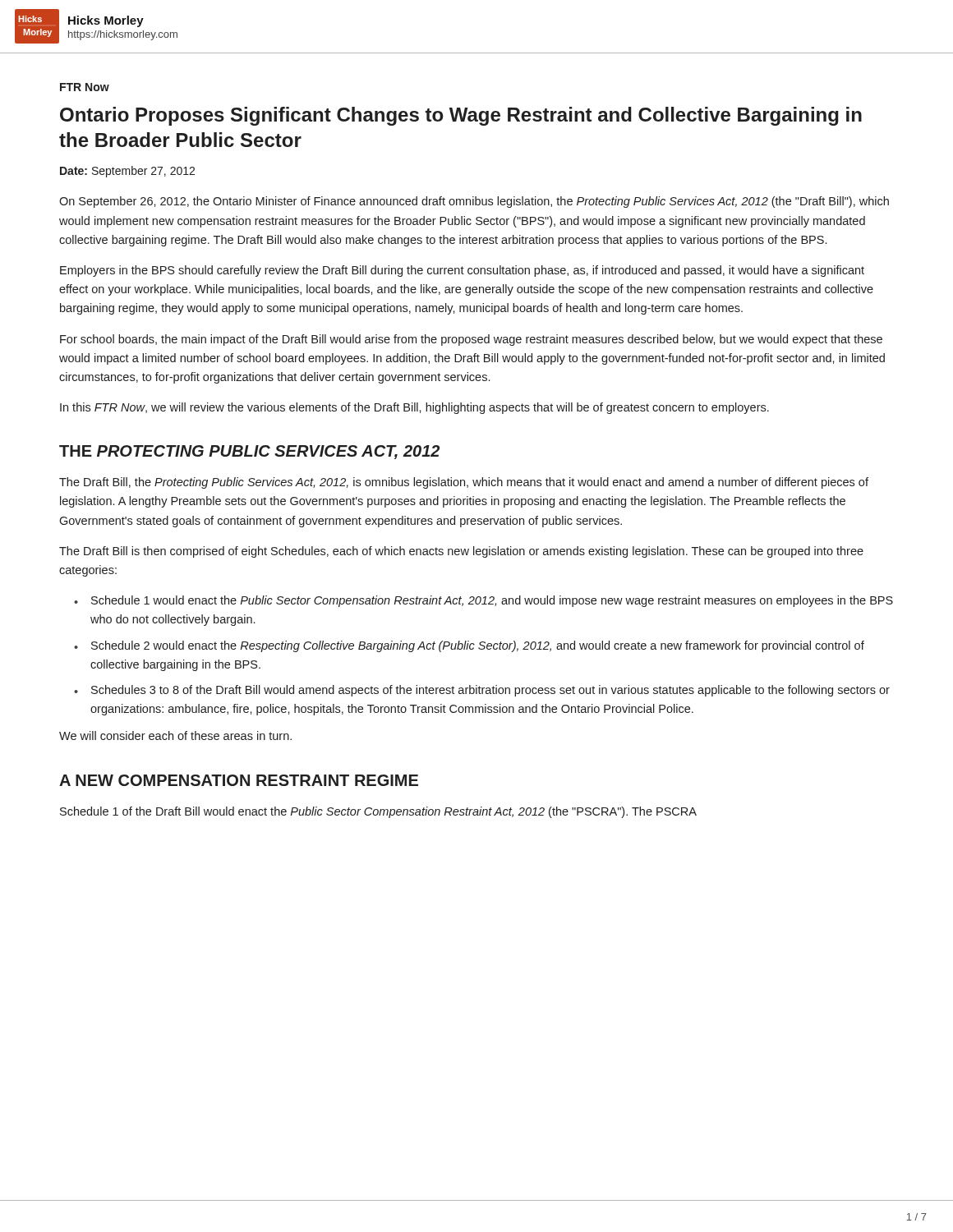Click on the block starting "The Draft Bill,"
The image size is (953, 1232).
464,501
